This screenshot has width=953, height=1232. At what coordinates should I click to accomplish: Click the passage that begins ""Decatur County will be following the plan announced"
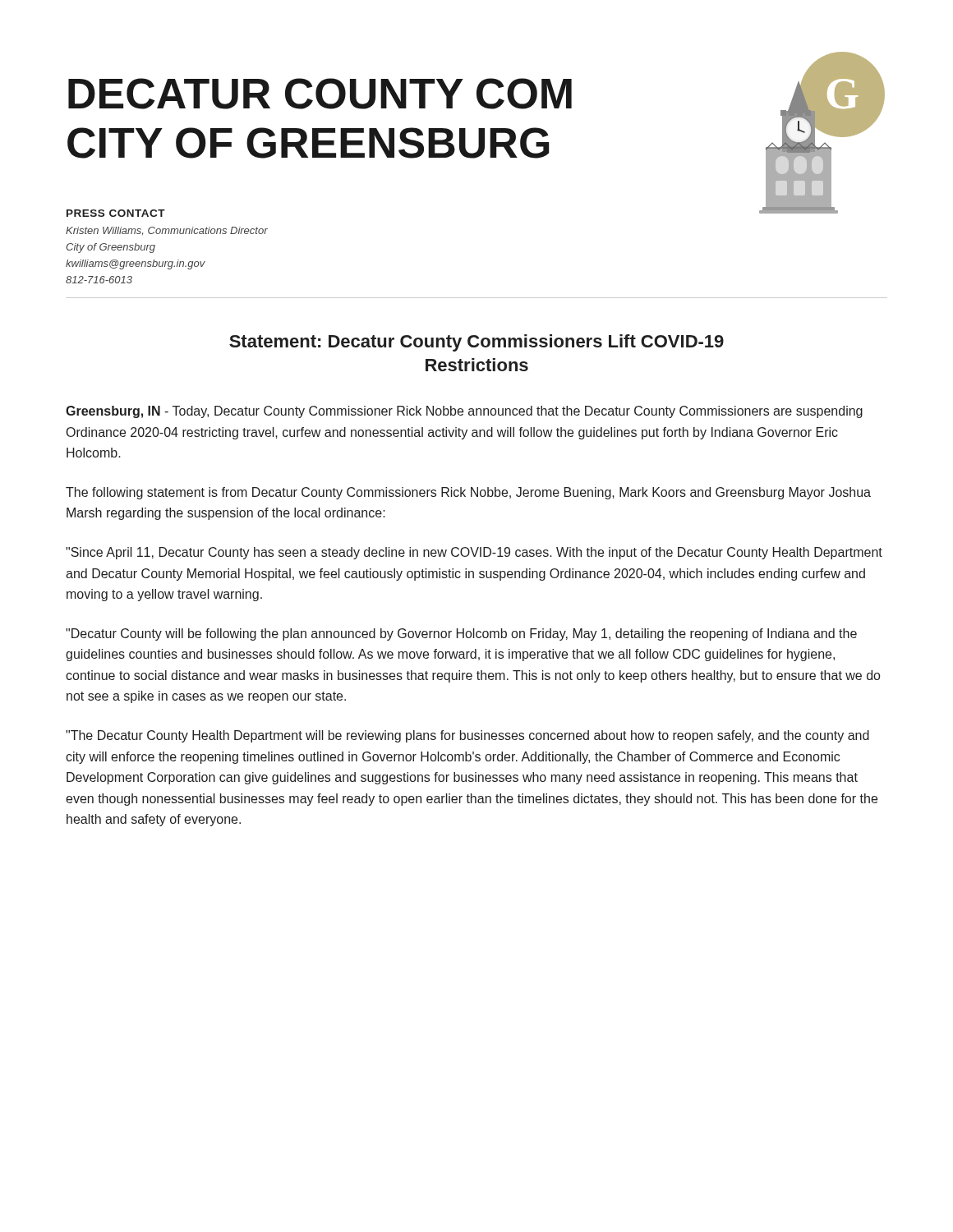pyautogui.click(x=473, y=665)
